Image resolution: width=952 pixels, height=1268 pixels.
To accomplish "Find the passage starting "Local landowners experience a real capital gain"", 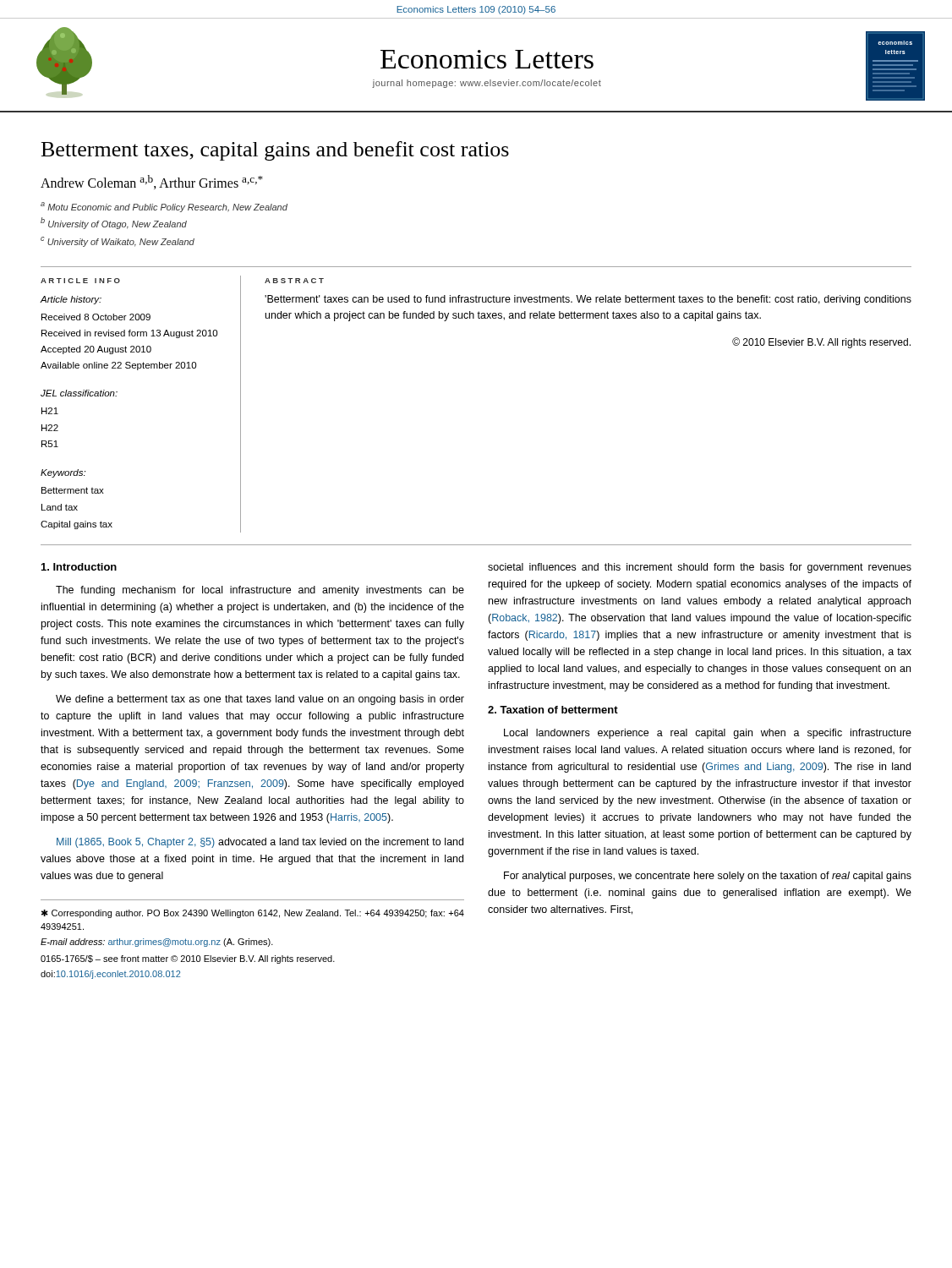I will (700, 792).
